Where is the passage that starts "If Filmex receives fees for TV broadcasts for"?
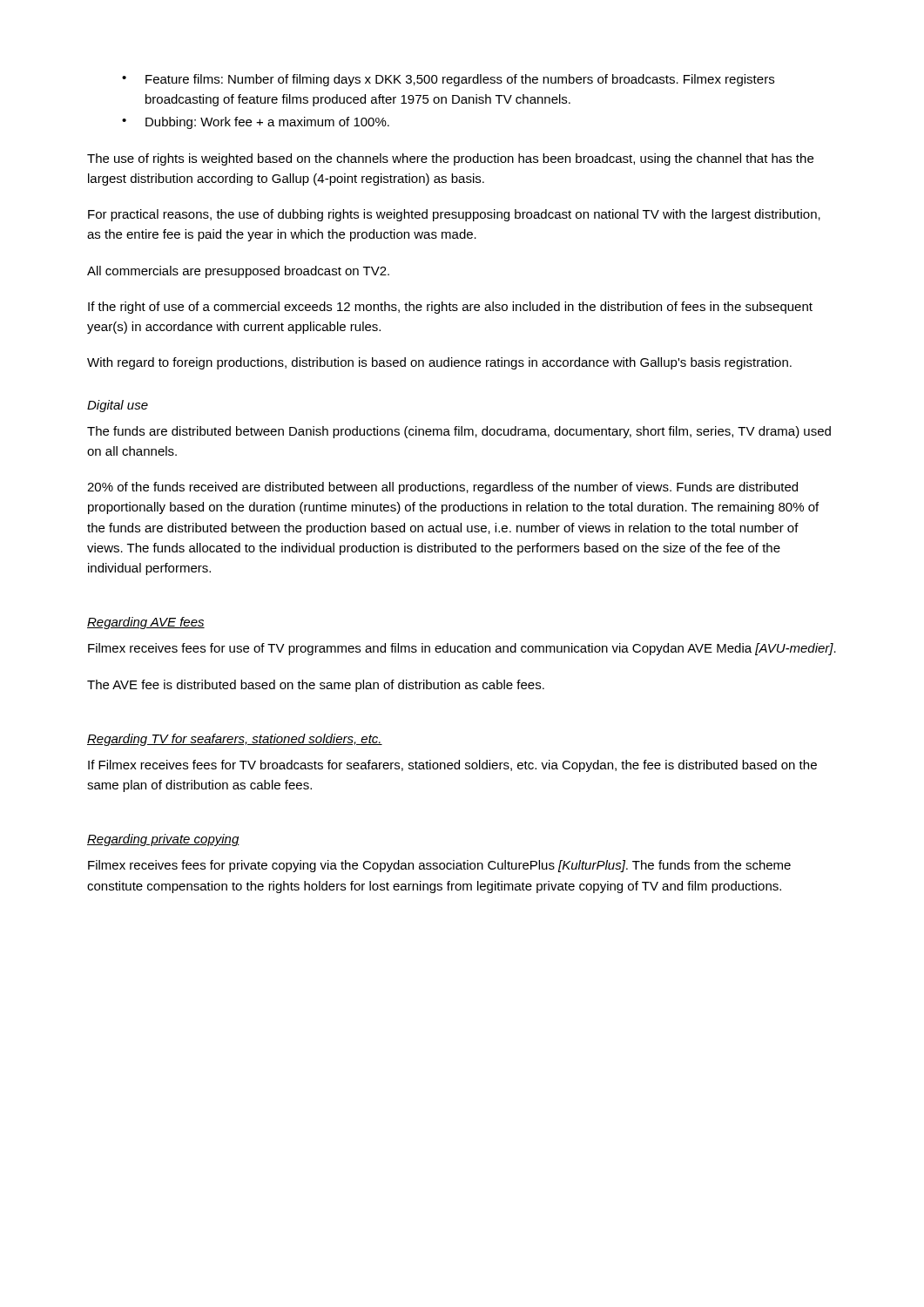Viewport: 924px width, 1307px height. coord(452,775)
